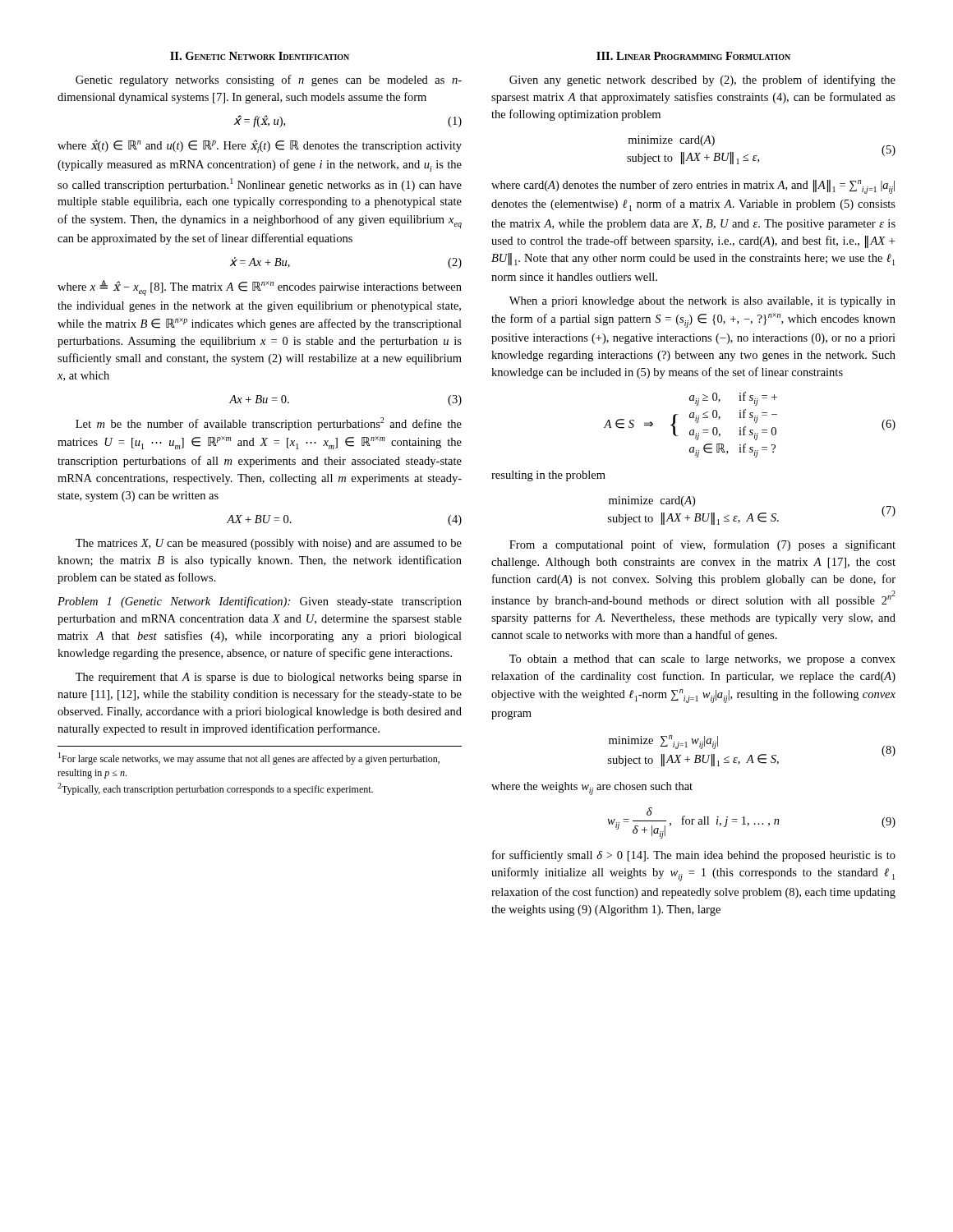
Task: Find the text block that says "where the weights wij are chosen"
Action: 592,787
